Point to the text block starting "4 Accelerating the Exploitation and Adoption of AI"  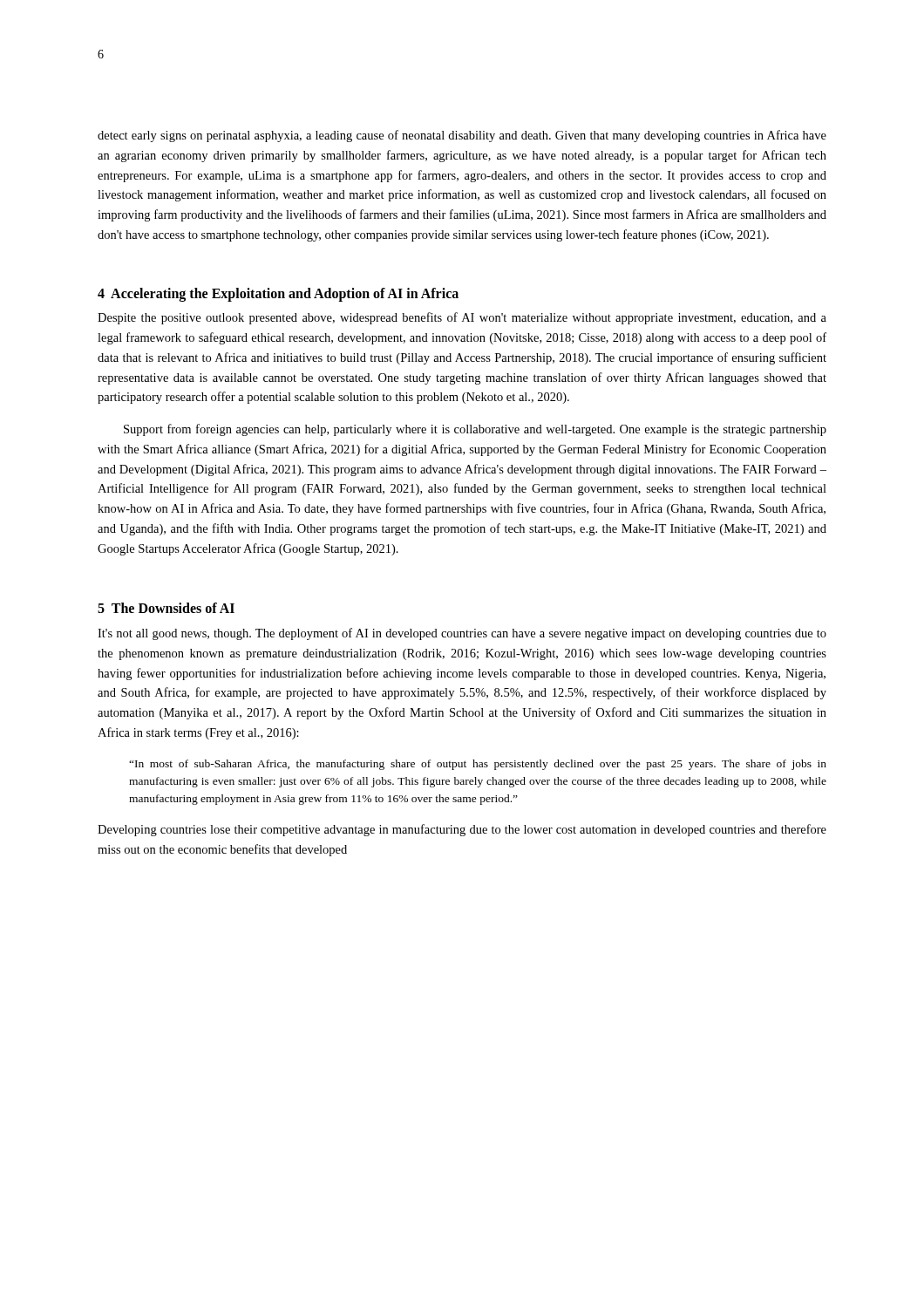click(x=278, y=293)
